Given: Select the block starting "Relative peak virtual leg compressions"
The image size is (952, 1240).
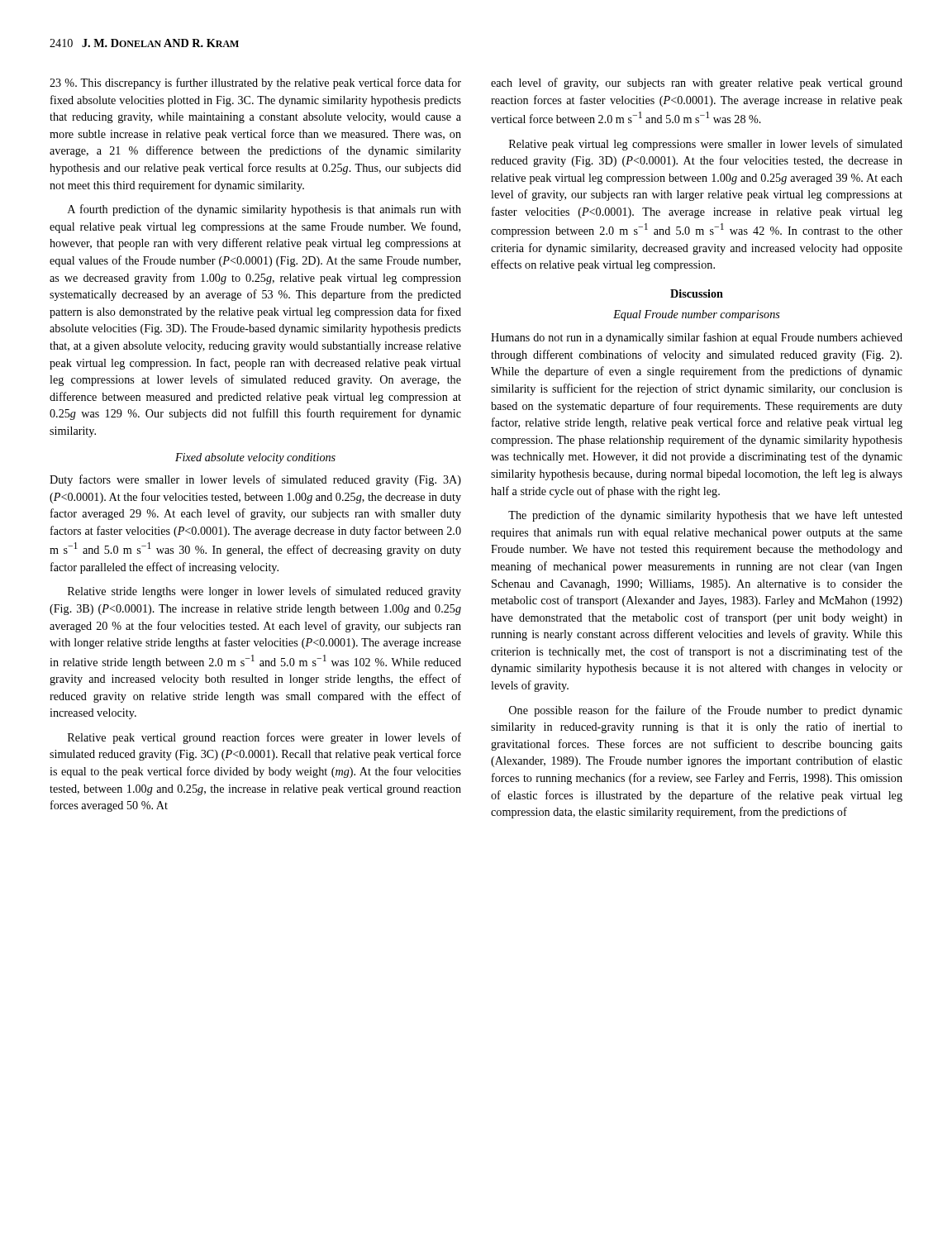Looking at the screenshot, I should pos(697,204).
